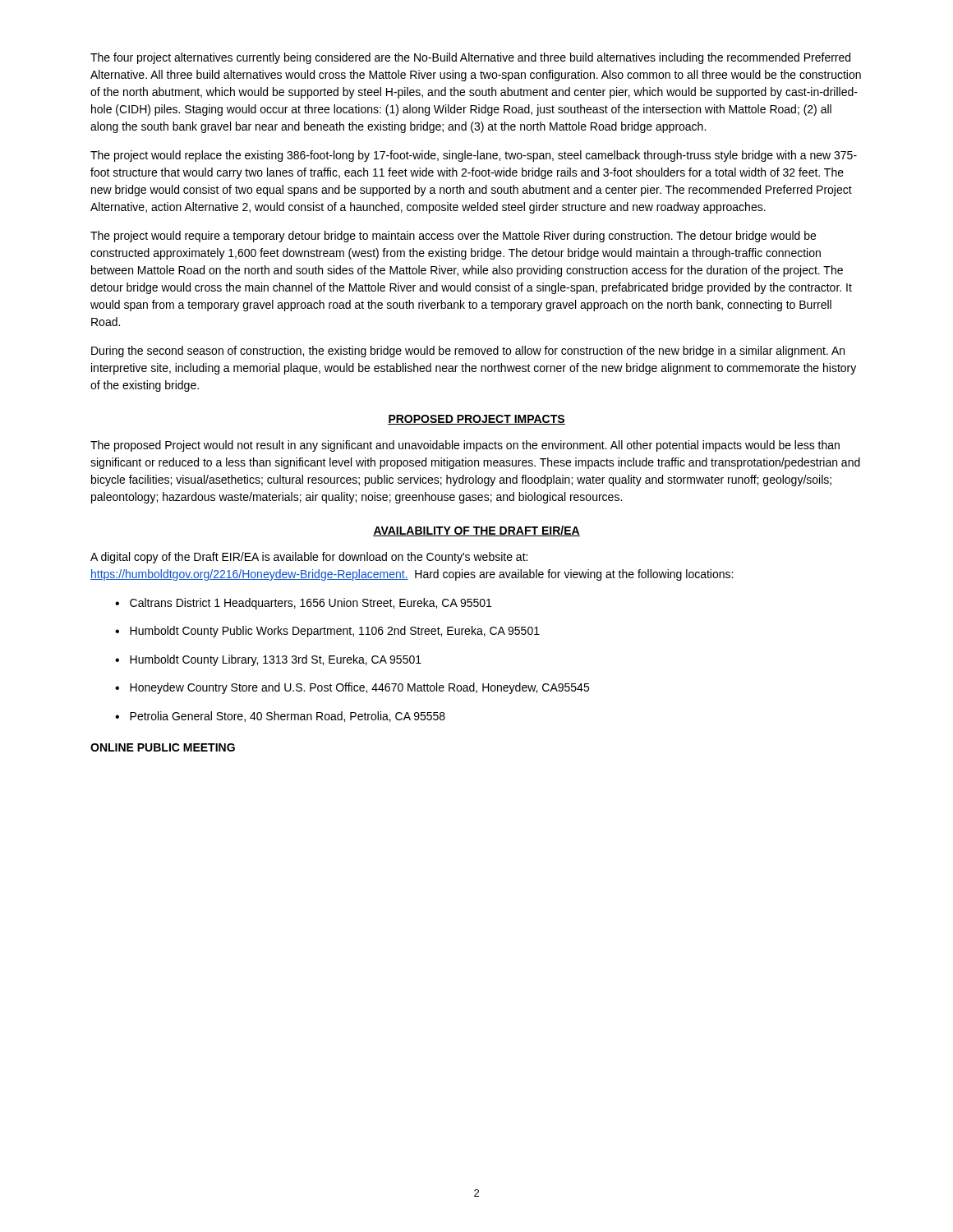Locate the text block with the text "The project would require a"
Image resolution: width=953 pixels, height=1232 pixels.
[476, 279]
